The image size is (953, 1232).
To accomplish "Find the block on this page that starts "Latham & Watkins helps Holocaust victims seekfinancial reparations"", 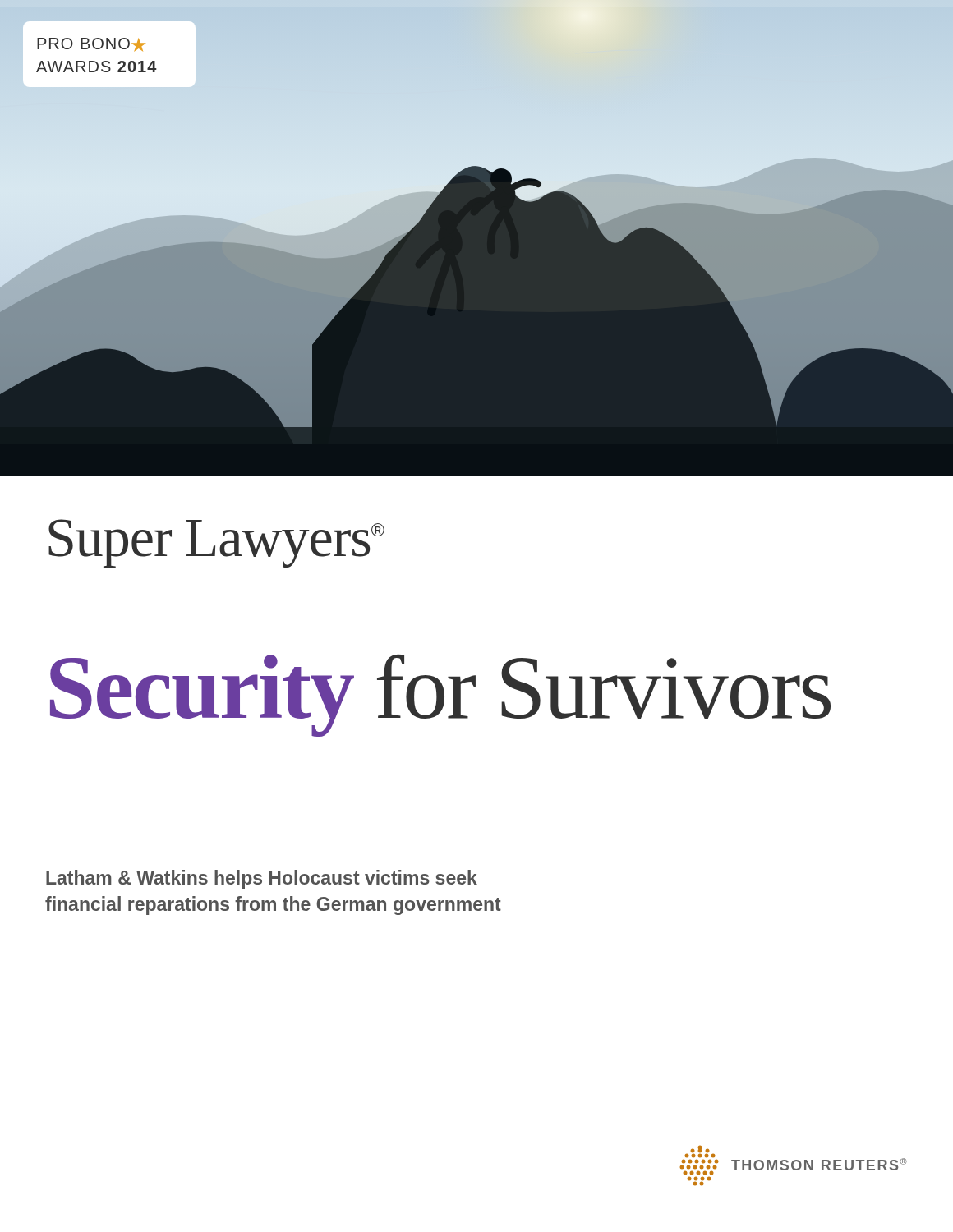I will 417,891.
